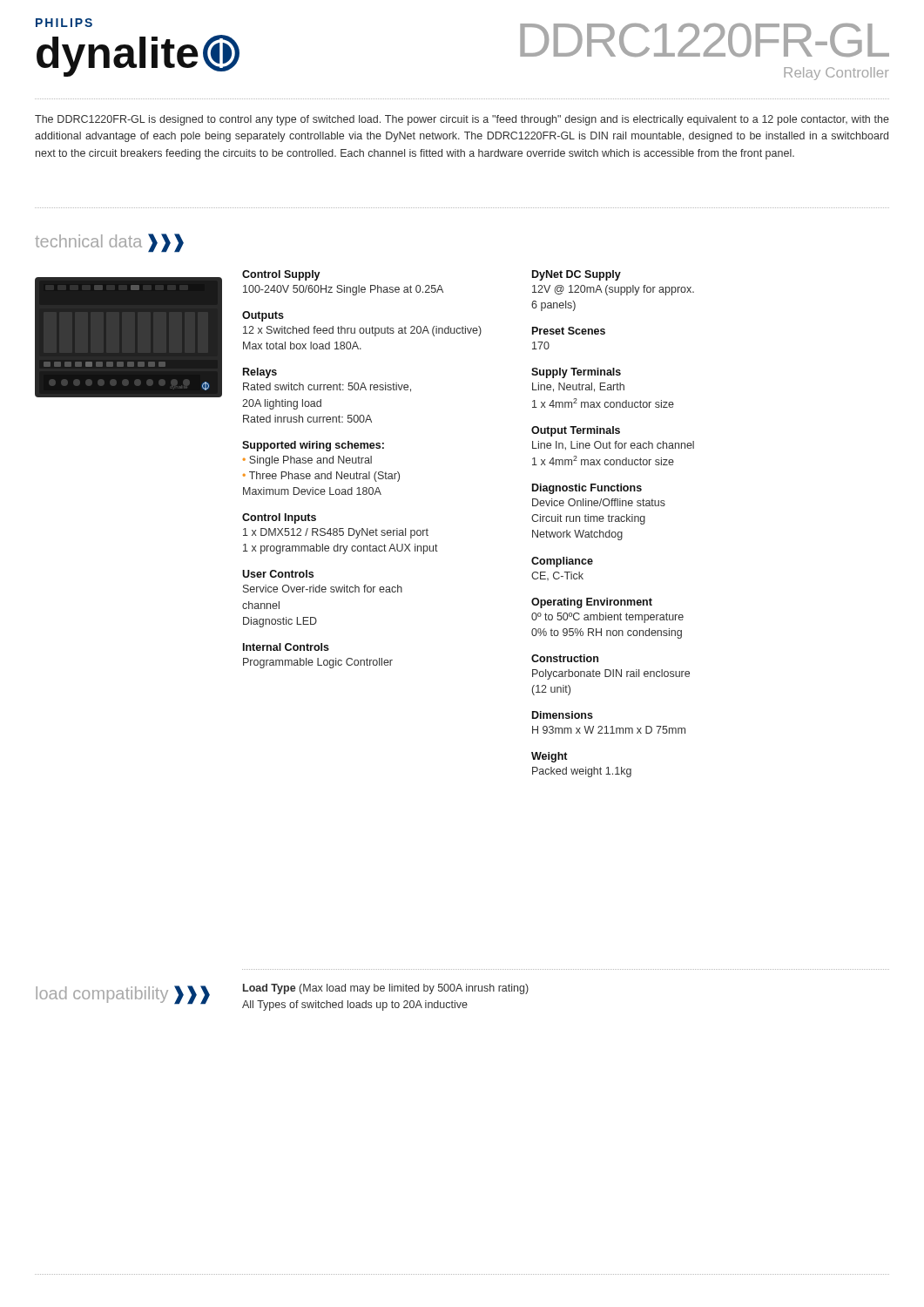Find the block on this page that starts "The DDRC1220FR-GL is designed"
924x1307 pixels.
462,136
